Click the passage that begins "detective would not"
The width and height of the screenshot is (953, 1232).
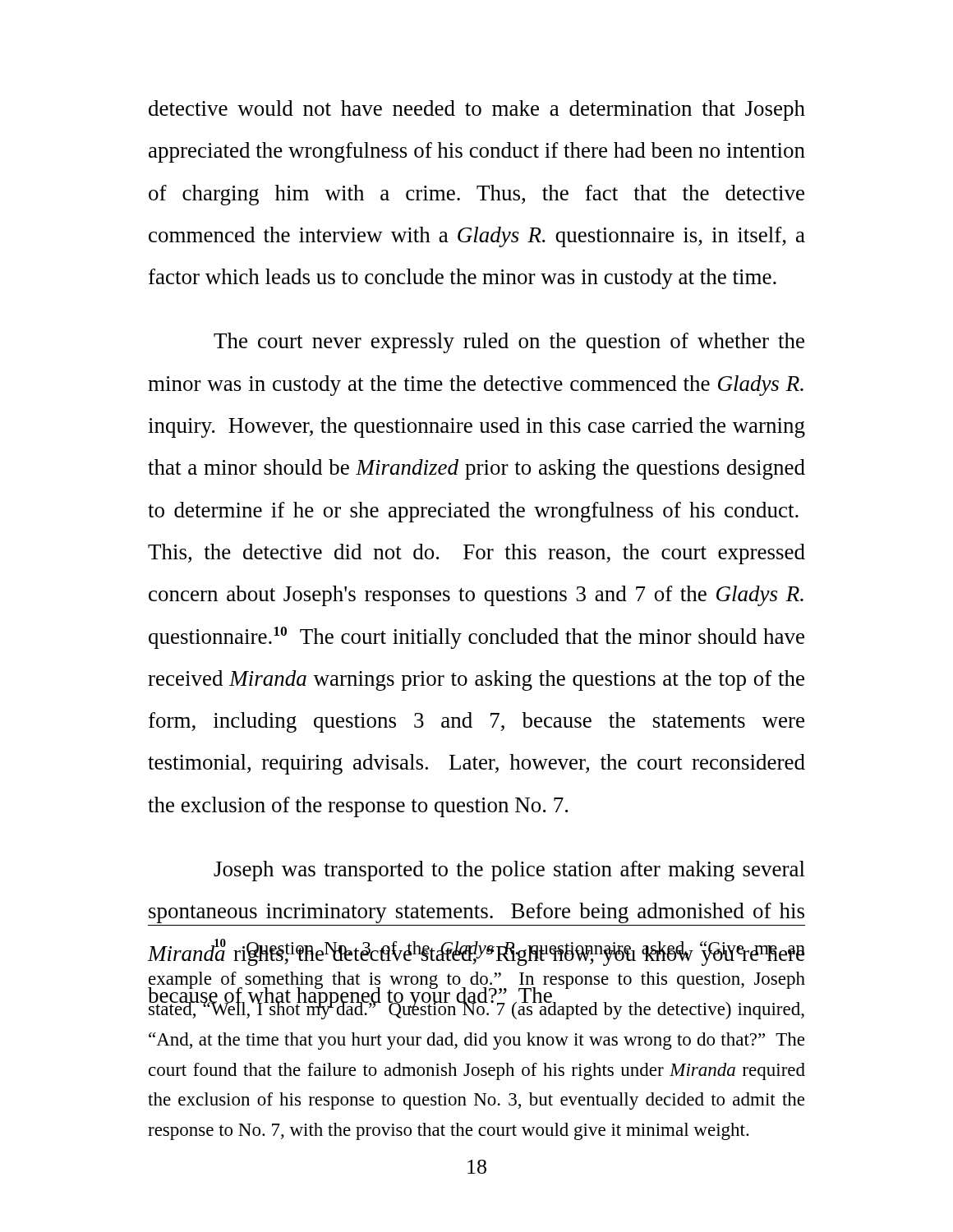(476, 552)
